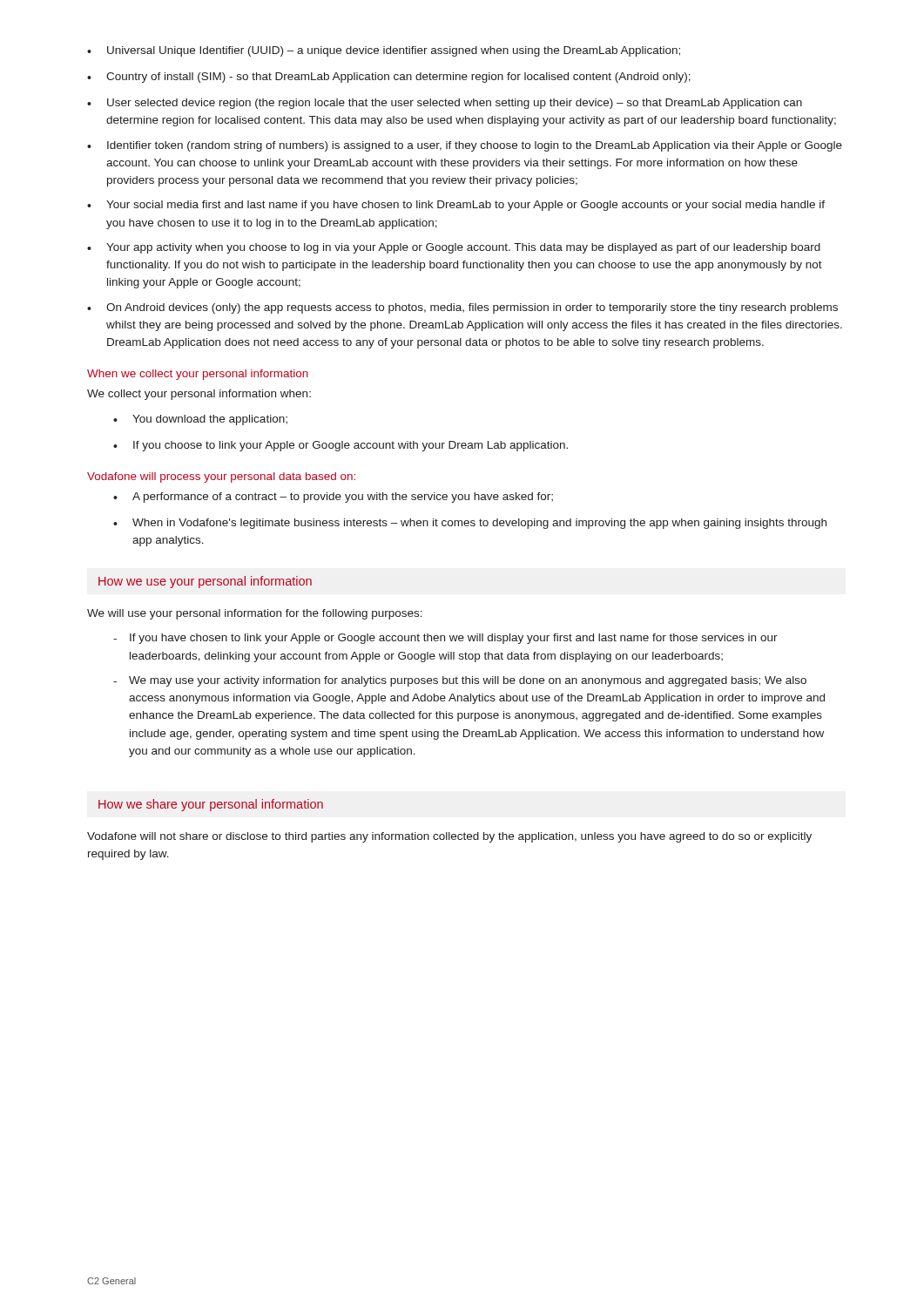Select the text block starting "• On Android devices (only) the app"
924x1307 pixels.
point(466,325)
